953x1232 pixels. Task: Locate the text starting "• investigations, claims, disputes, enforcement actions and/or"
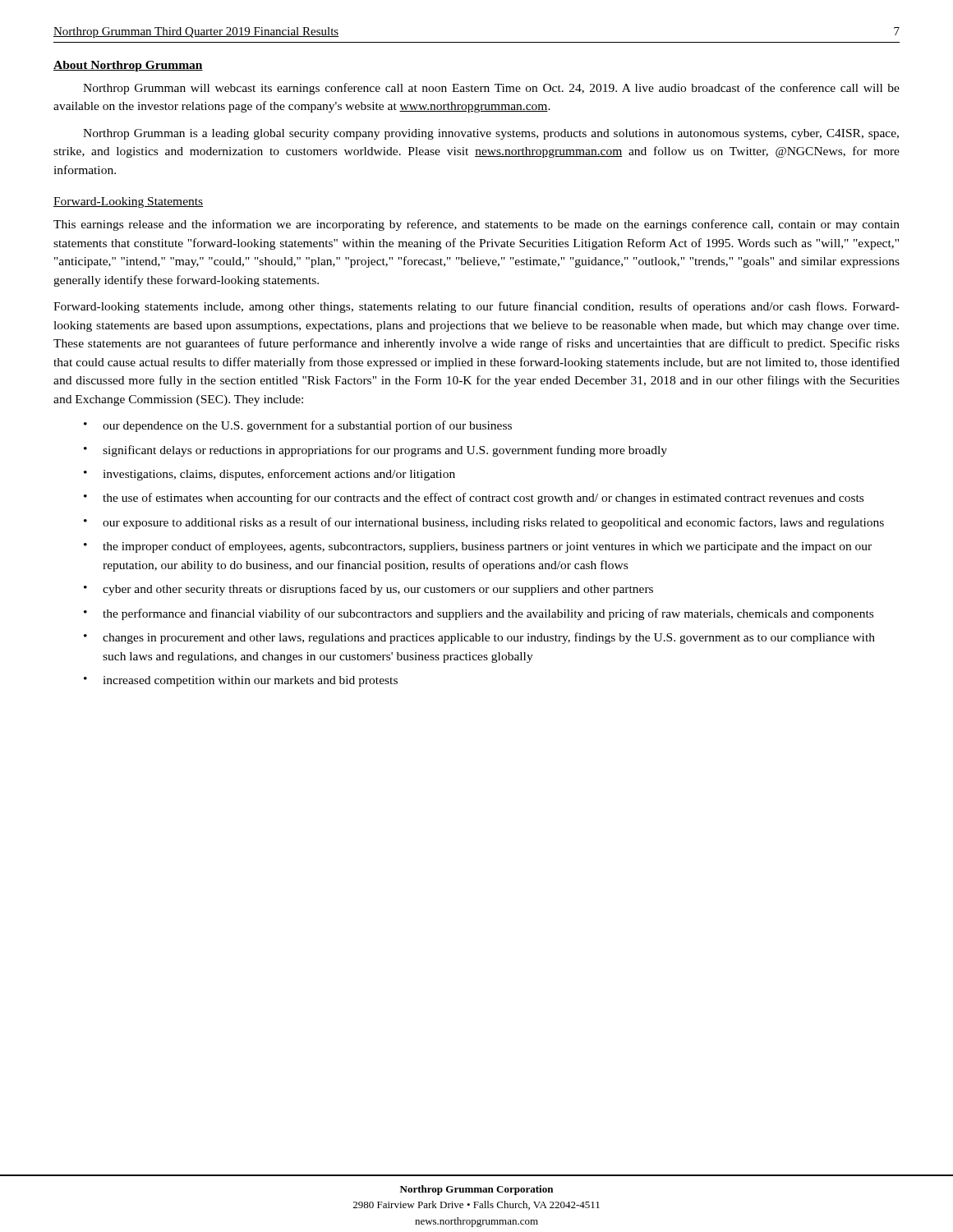click(269, 475)
